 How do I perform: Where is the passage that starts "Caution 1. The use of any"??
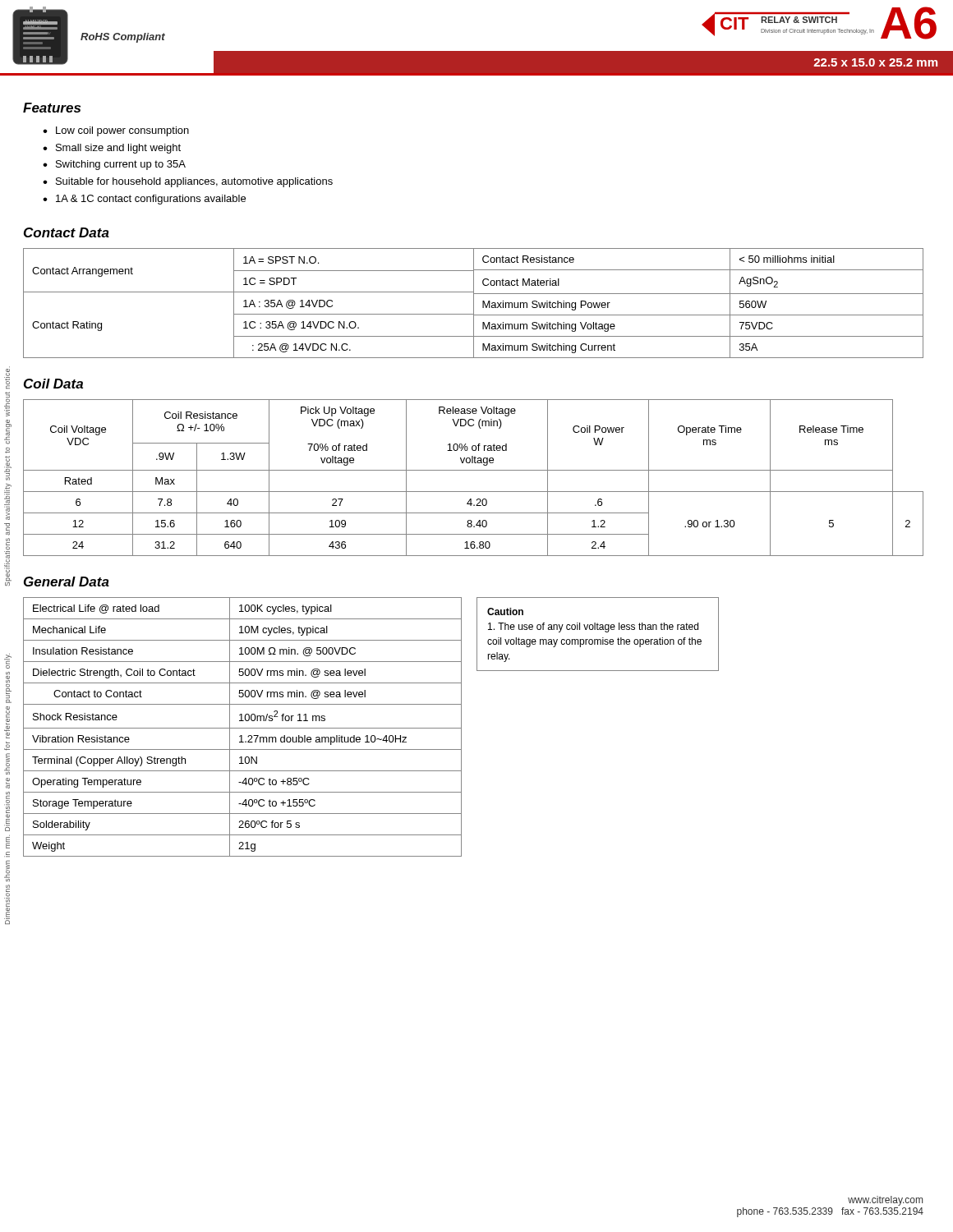[x=595, y=634]
